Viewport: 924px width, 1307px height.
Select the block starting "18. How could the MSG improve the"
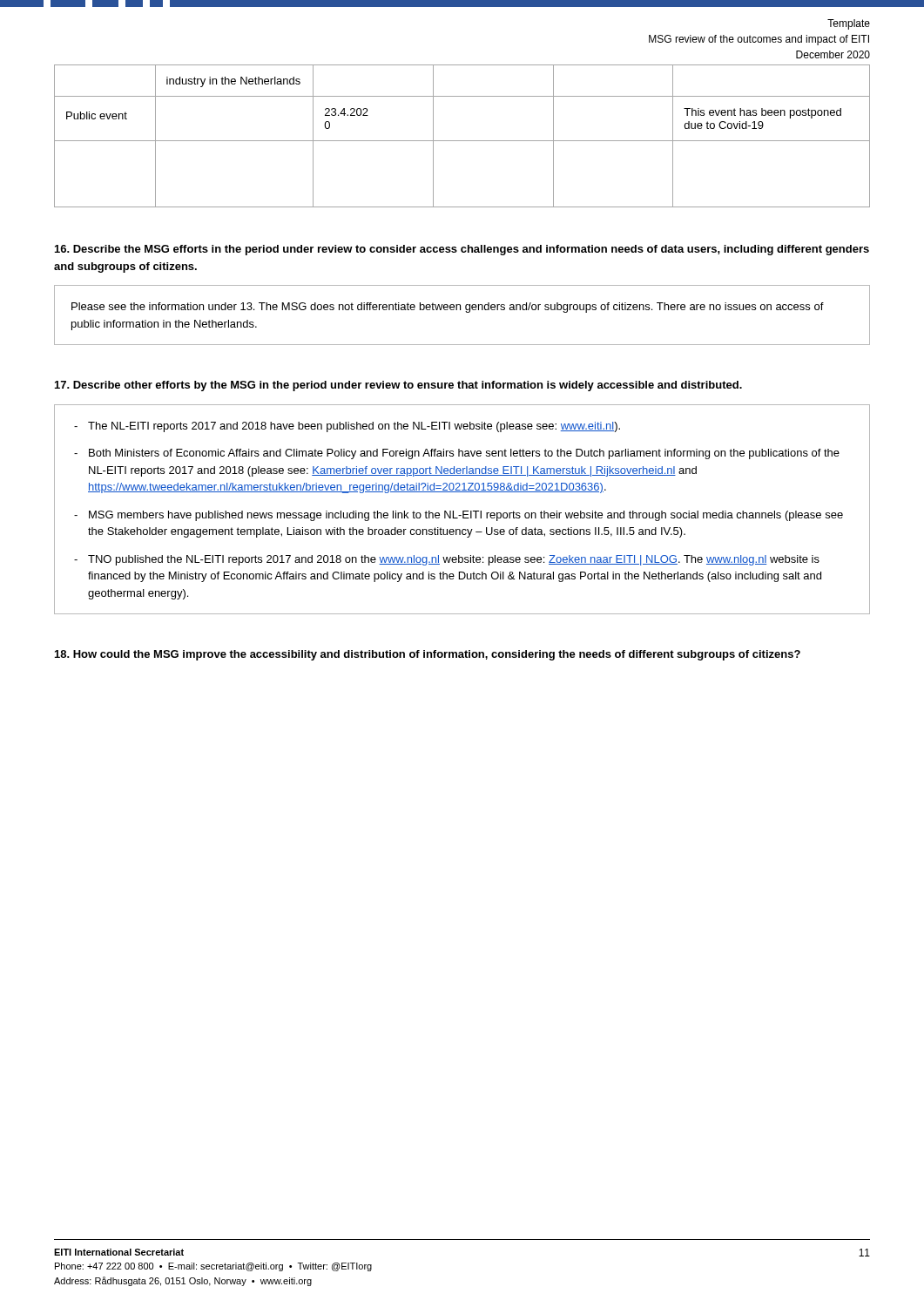(427, 654)
